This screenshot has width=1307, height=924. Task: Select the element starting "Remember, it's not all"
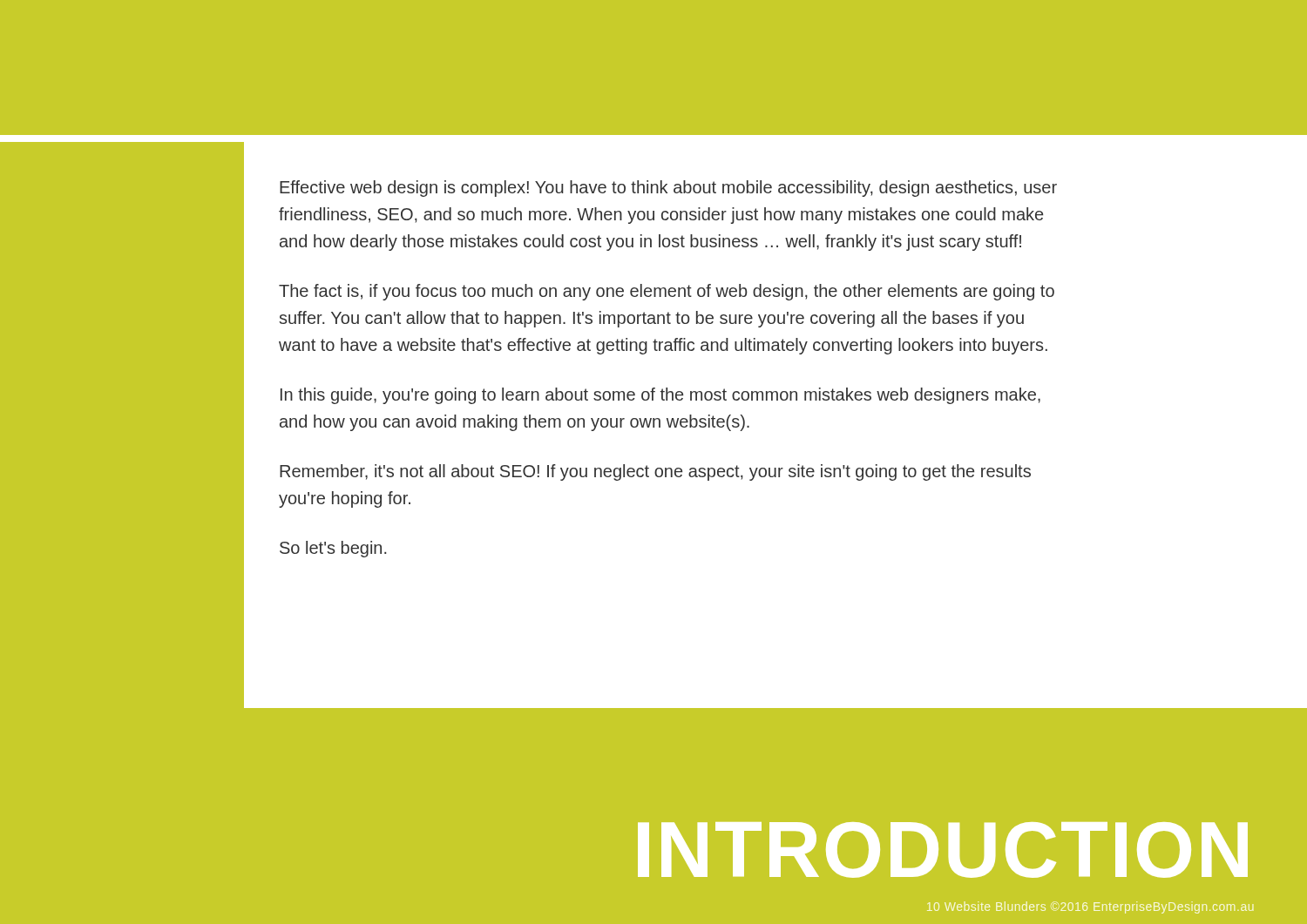pos(671,485)
